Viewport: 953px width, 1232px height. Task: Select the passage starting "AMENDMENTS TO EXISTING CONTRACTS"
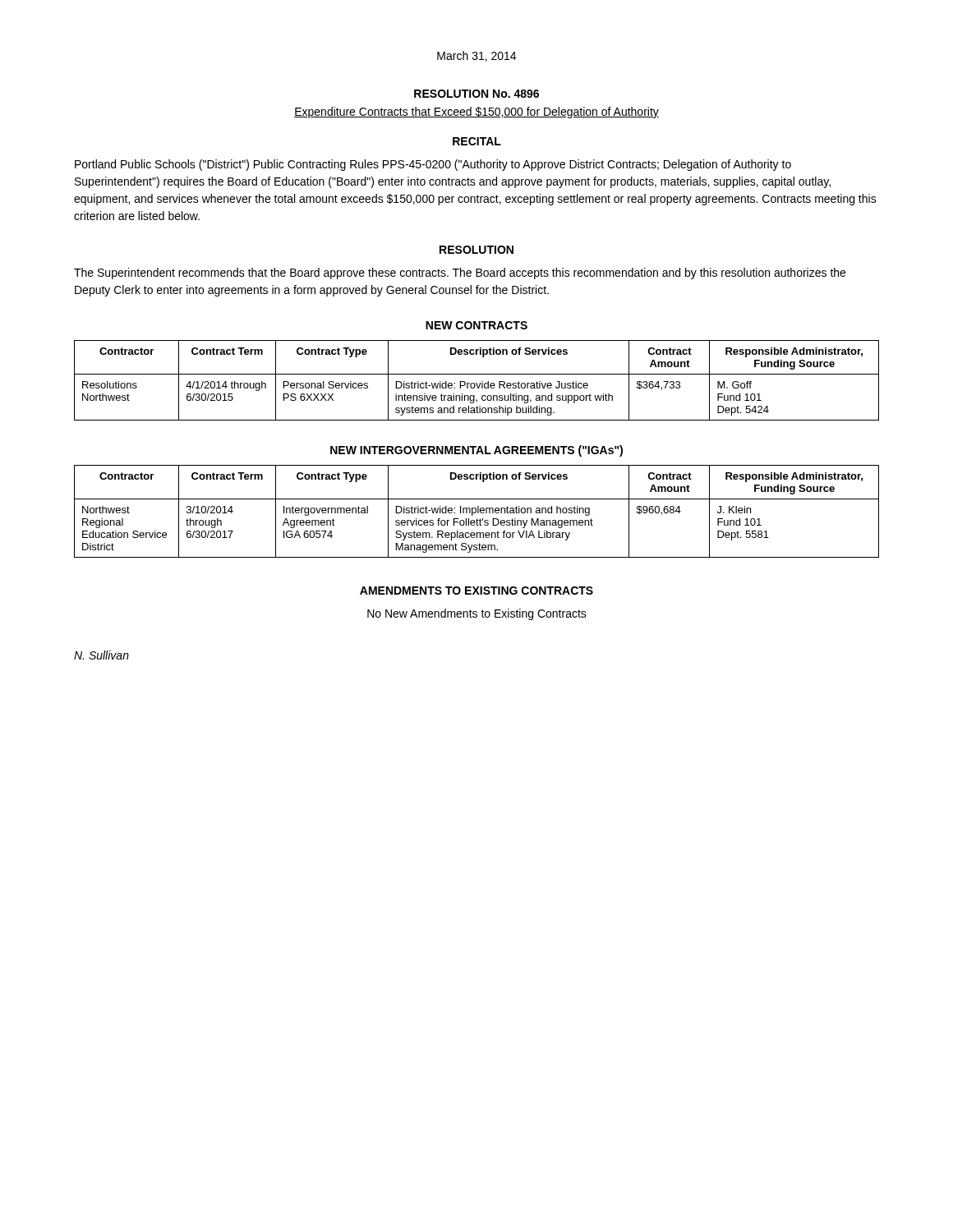tap(476, 591)
